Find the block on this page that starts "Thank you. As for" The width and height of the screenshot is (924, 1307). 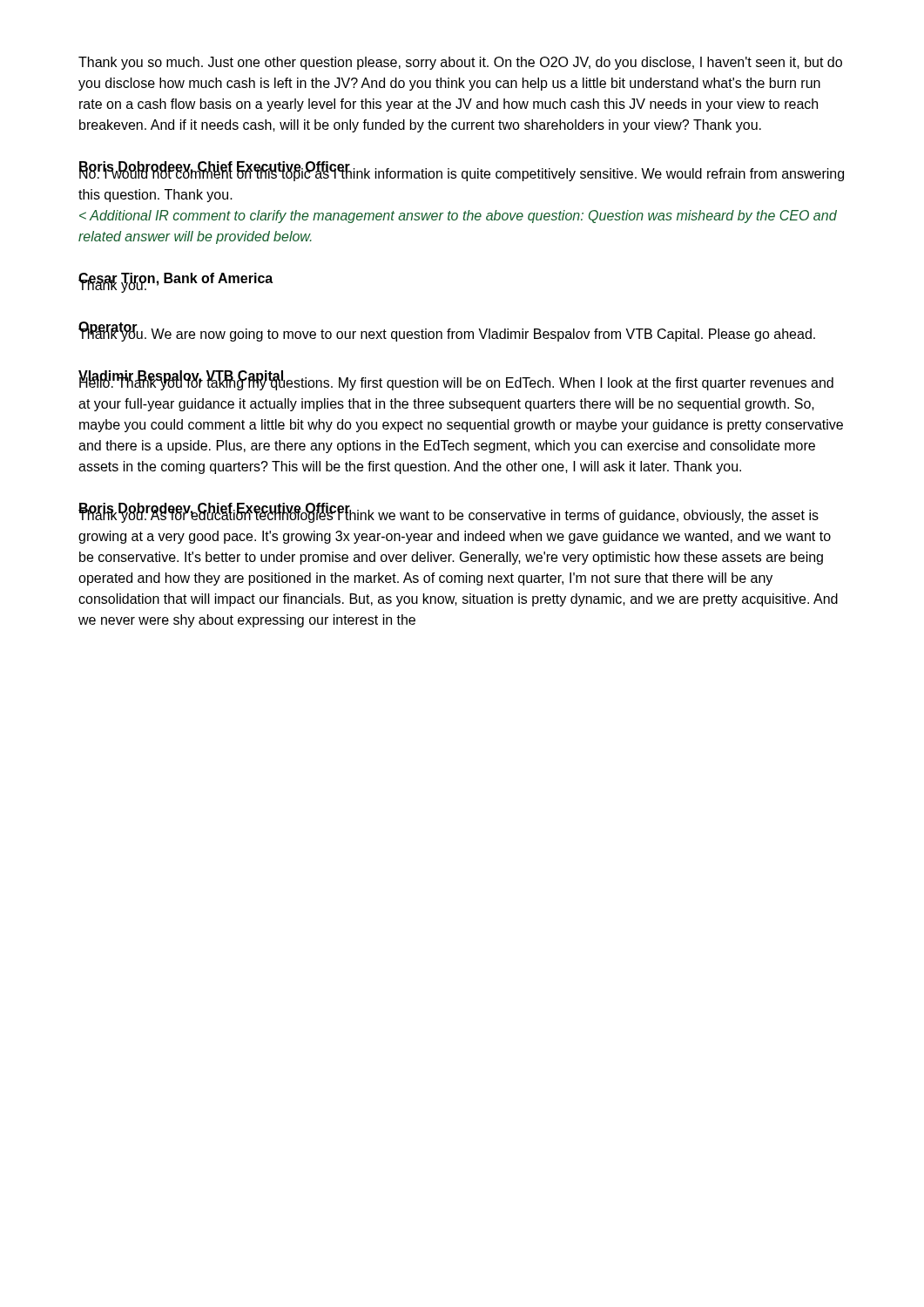[x=458, y=568]
